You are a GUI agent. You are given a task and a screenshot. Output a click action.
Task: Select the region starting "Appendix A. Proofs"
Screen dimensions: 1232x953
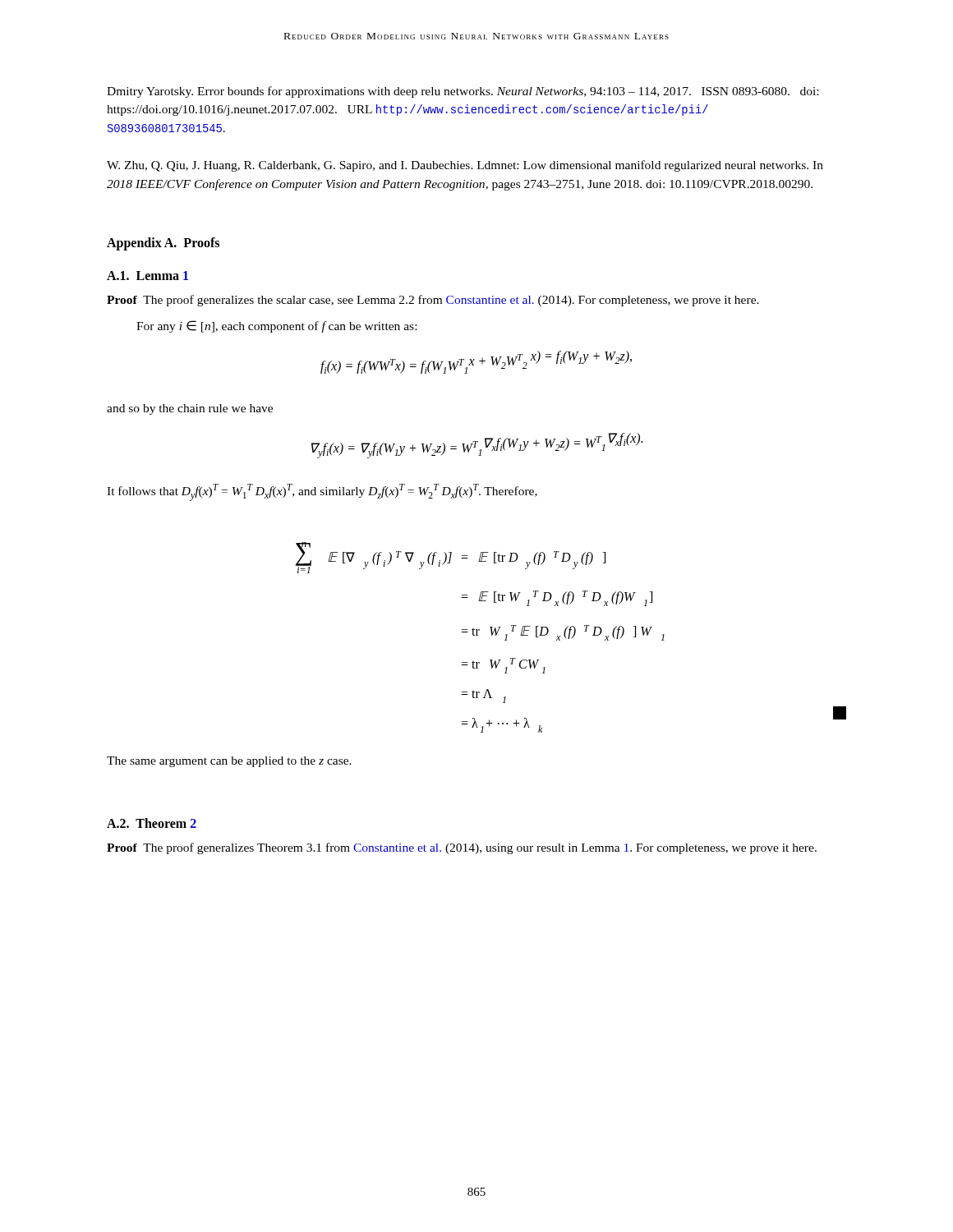click(x=163, y=243)
